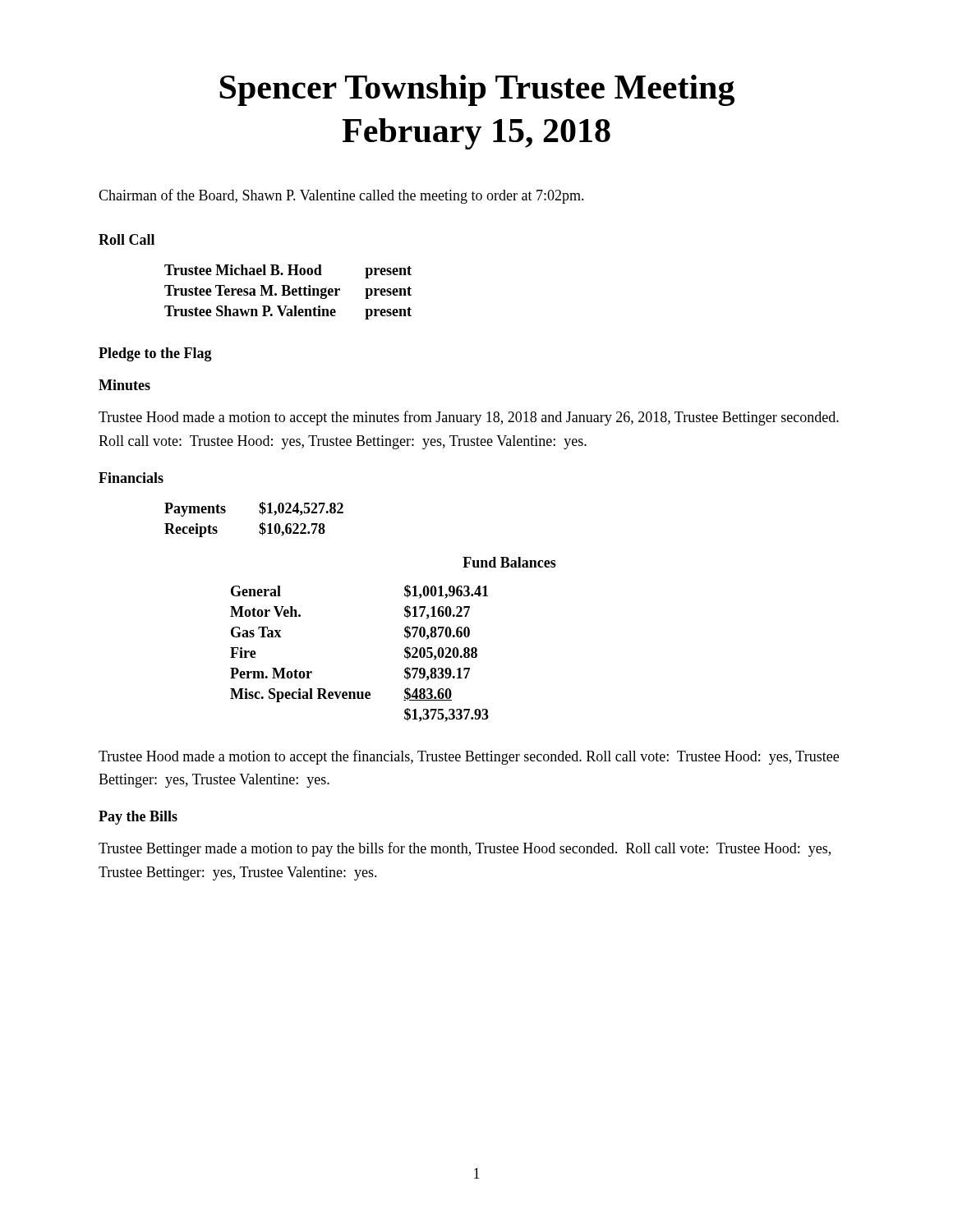
Task: Click on the title containing "Spencer Township Trustee"
Action: point(476,109)
